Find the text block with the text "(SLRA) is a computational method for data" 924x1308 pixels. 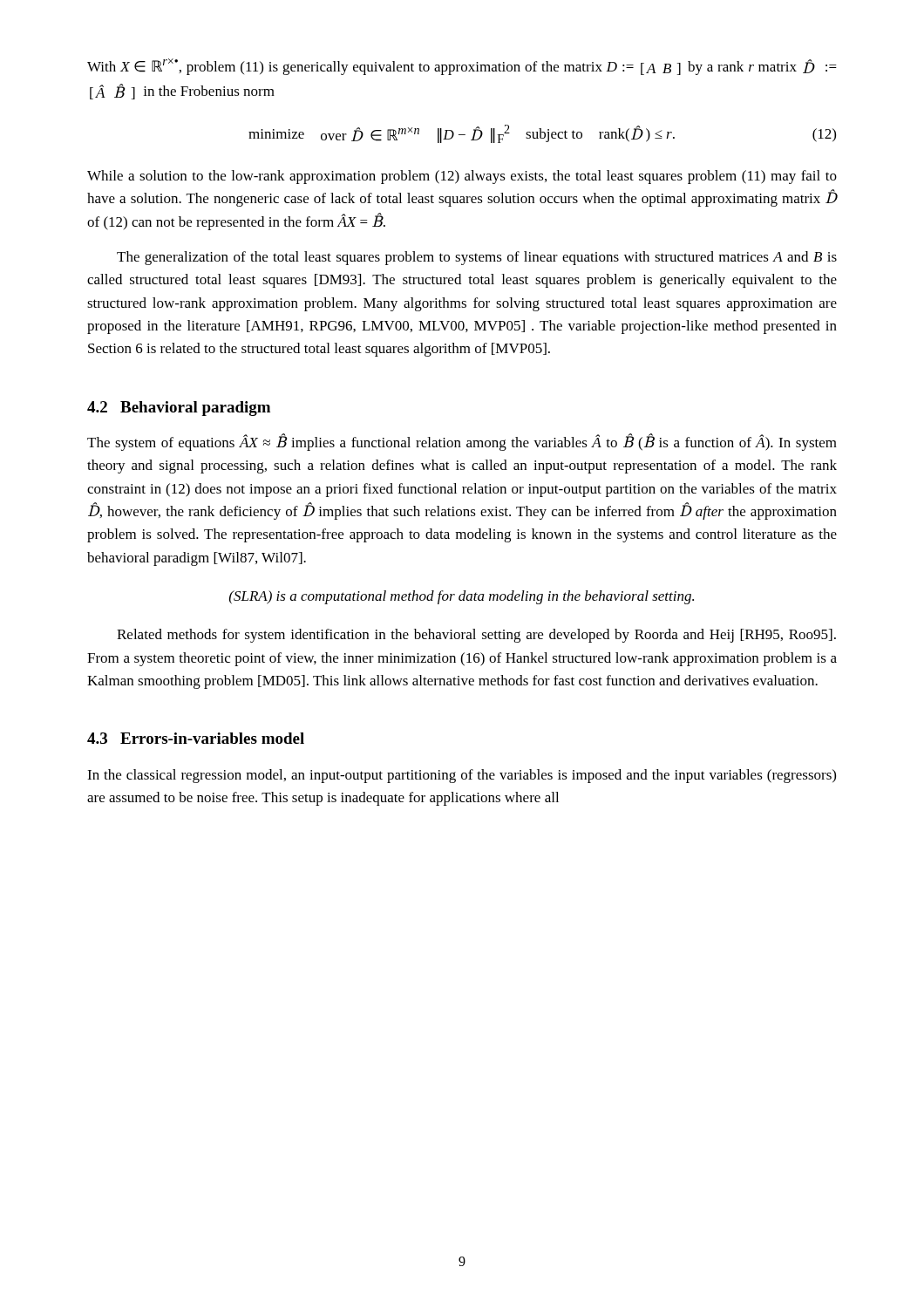tap(462, 596)
